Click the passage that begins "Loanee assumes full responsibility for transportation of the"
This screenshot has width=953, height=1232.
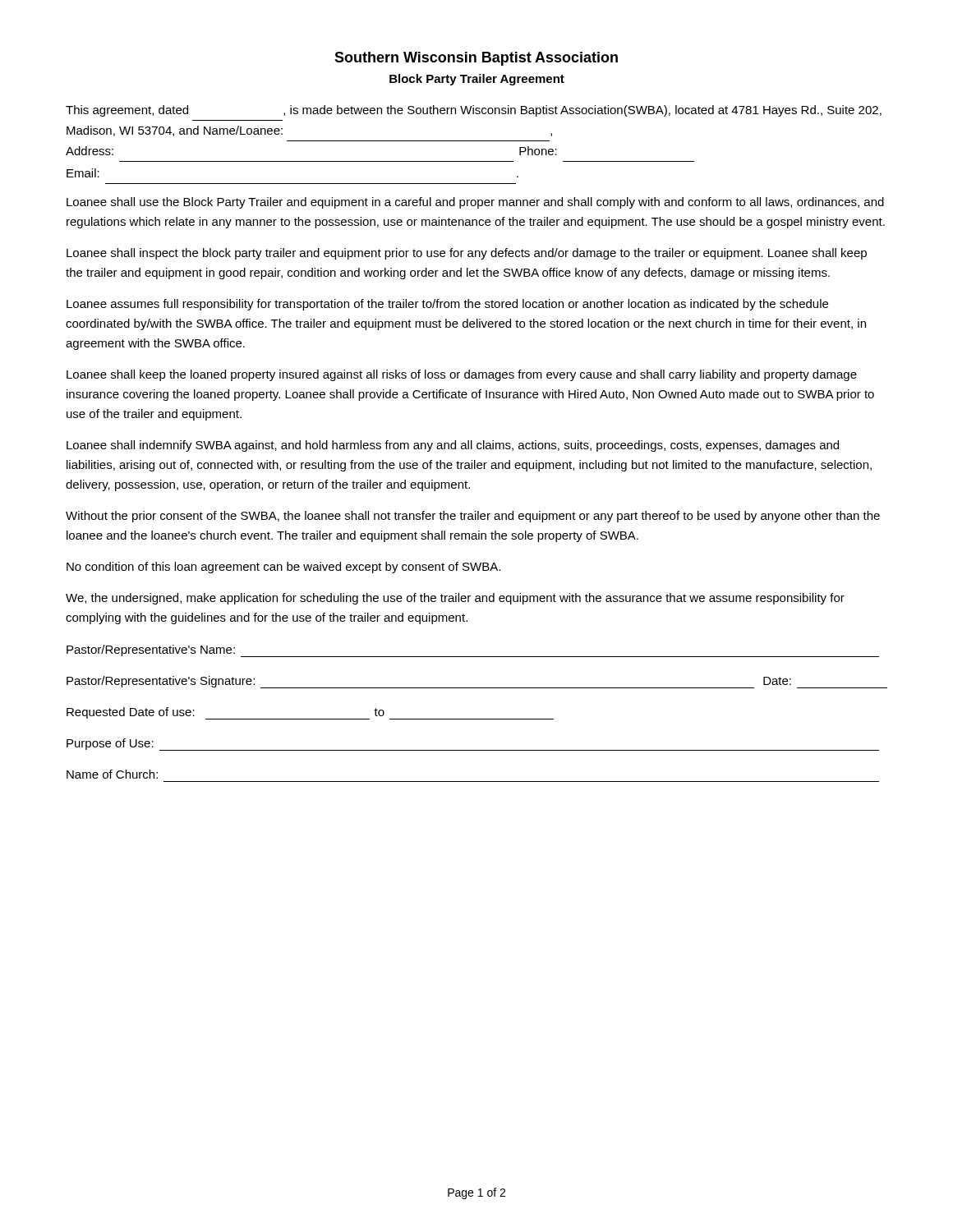click(466, 323)
